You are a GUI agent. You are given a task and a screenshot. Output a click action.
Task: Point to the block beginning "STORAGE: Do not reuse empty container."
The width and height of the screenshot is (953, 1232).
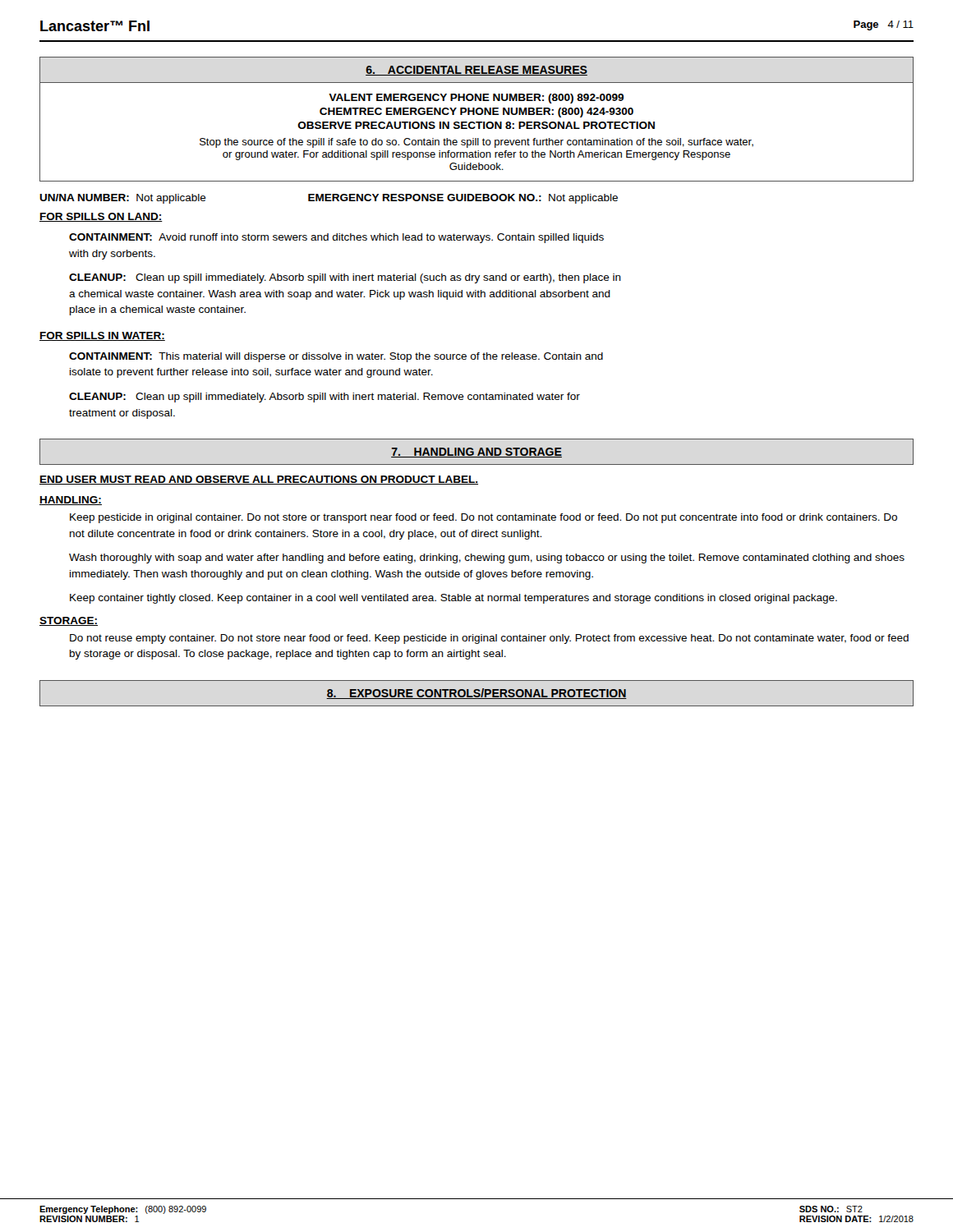point(476,638)
